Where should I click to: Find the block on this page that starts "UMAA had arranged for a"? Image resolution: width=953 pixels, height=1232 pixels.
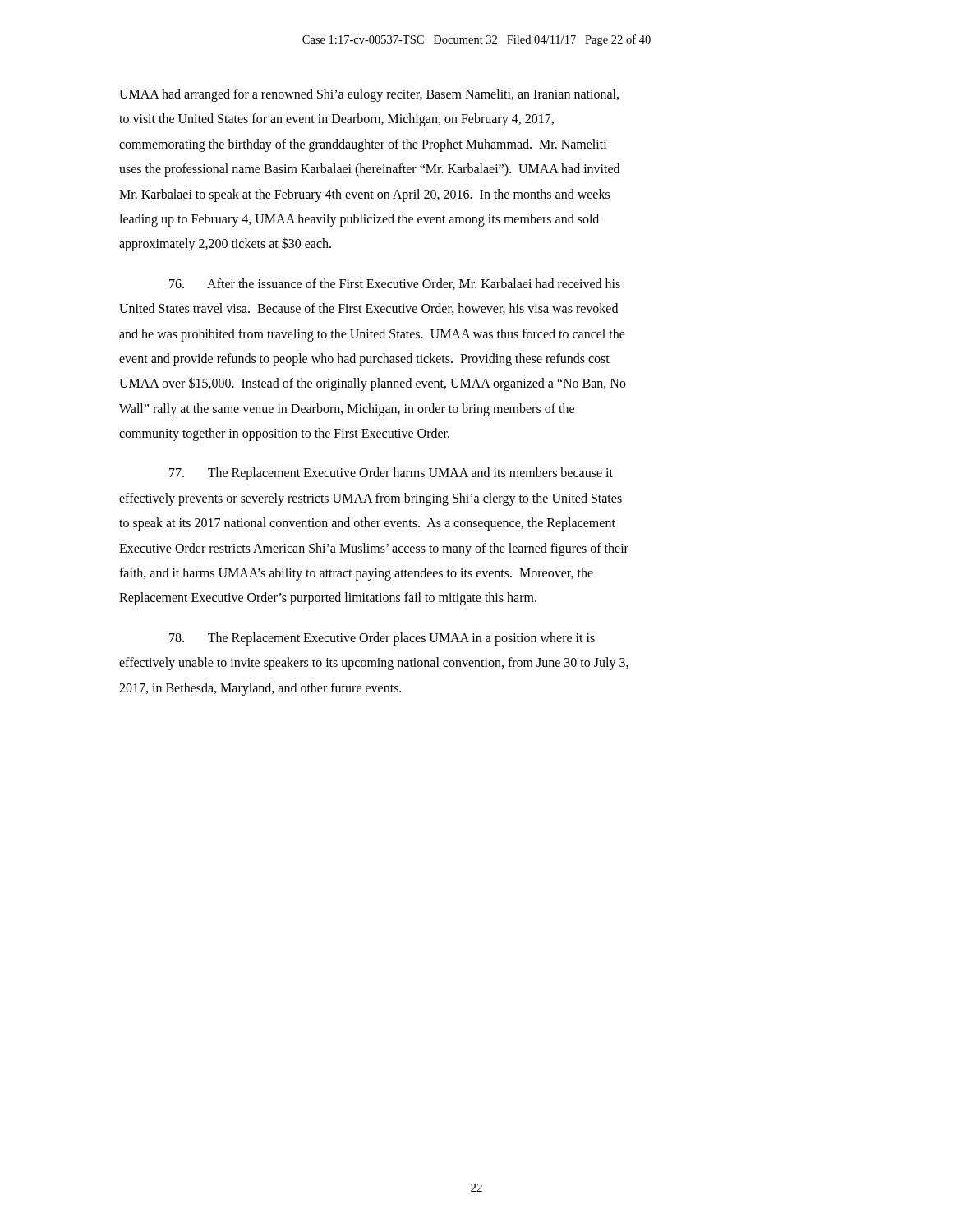pos(476,170)
